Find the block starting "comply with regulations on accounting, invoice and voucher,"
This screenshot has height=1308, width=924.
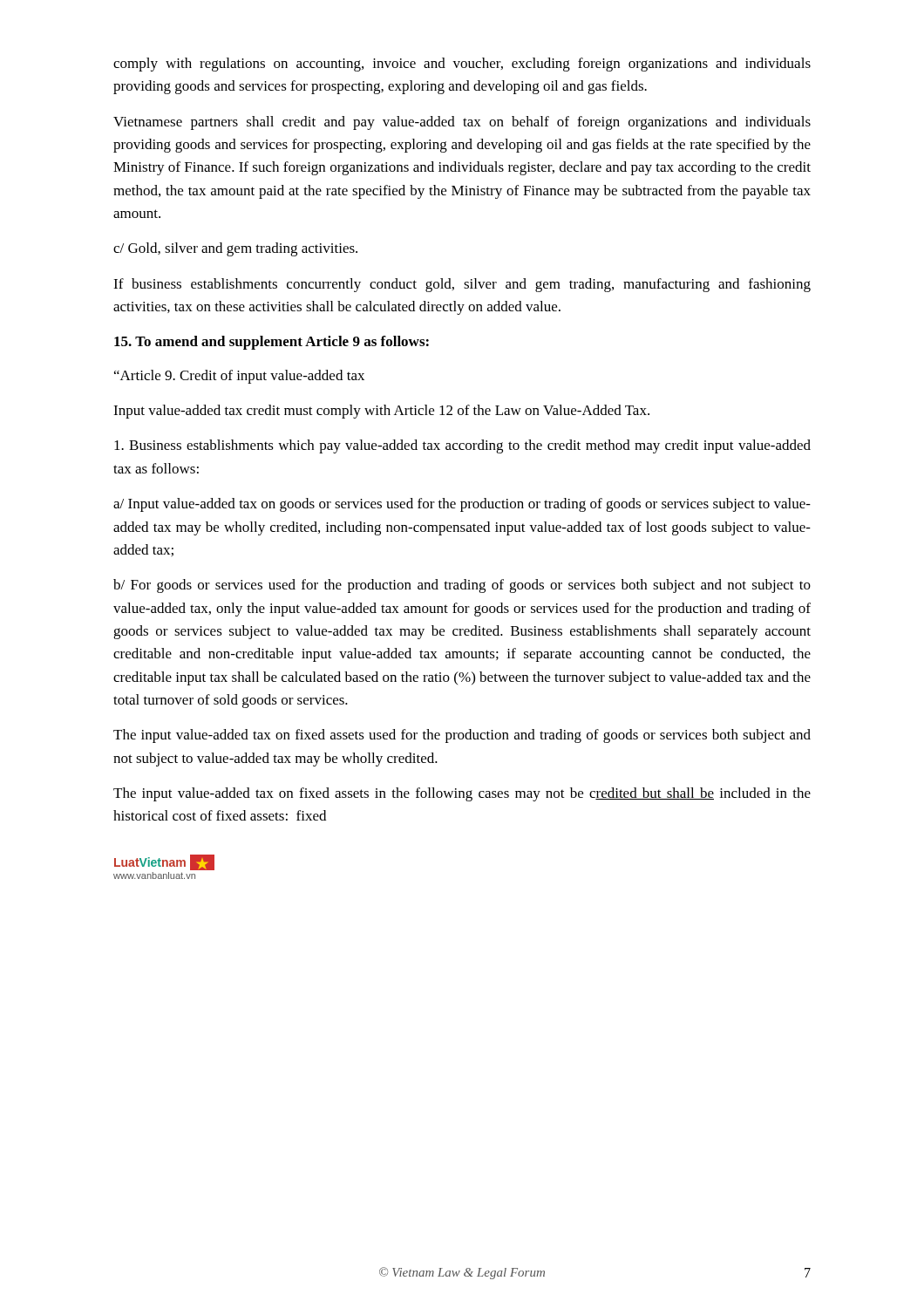(x=462, y=75)
